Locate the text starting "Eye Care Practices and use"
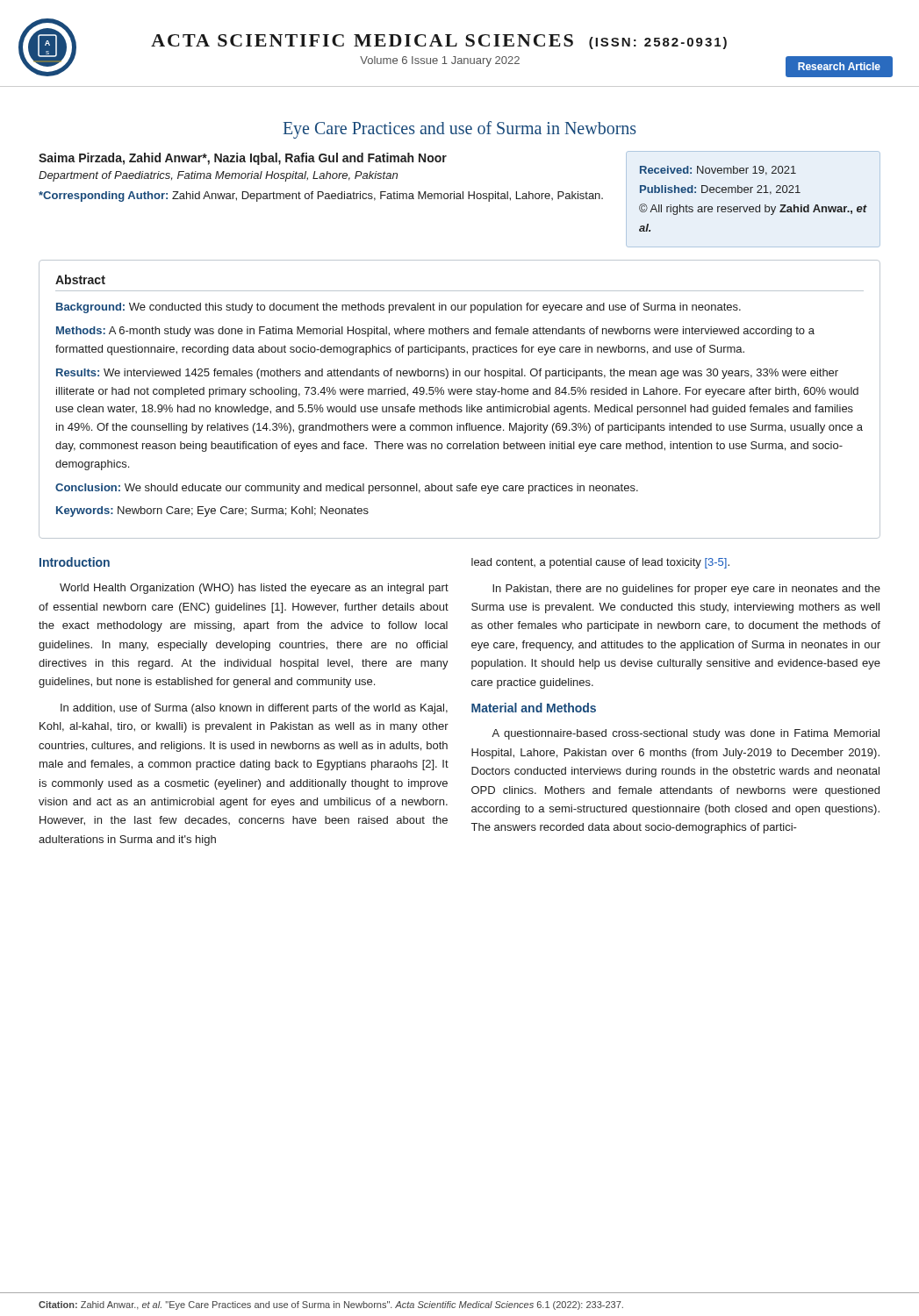 (x=460, y=128)
